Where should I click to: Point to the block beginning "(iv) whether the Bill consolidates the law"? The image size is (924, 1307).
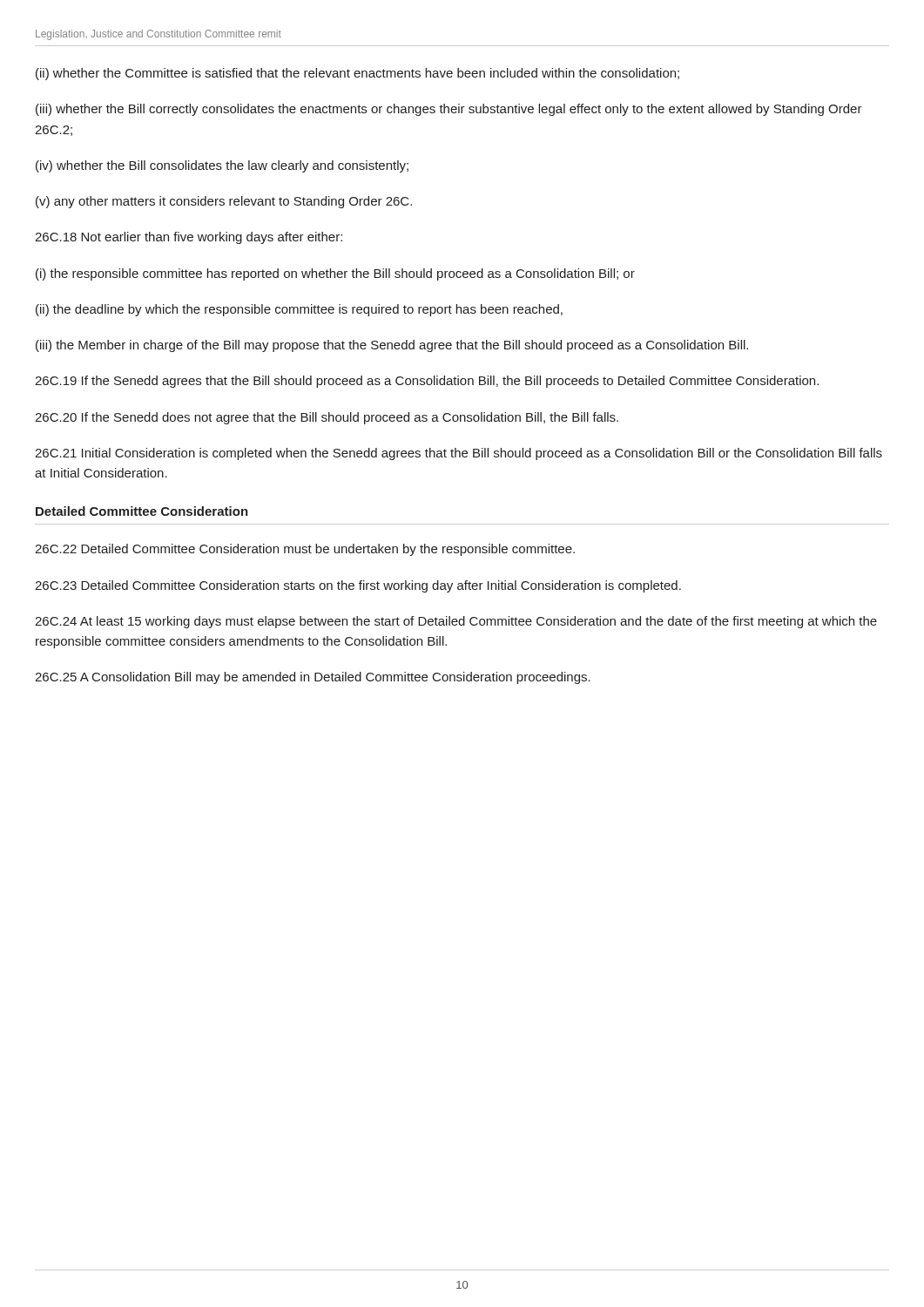point(222,165)
